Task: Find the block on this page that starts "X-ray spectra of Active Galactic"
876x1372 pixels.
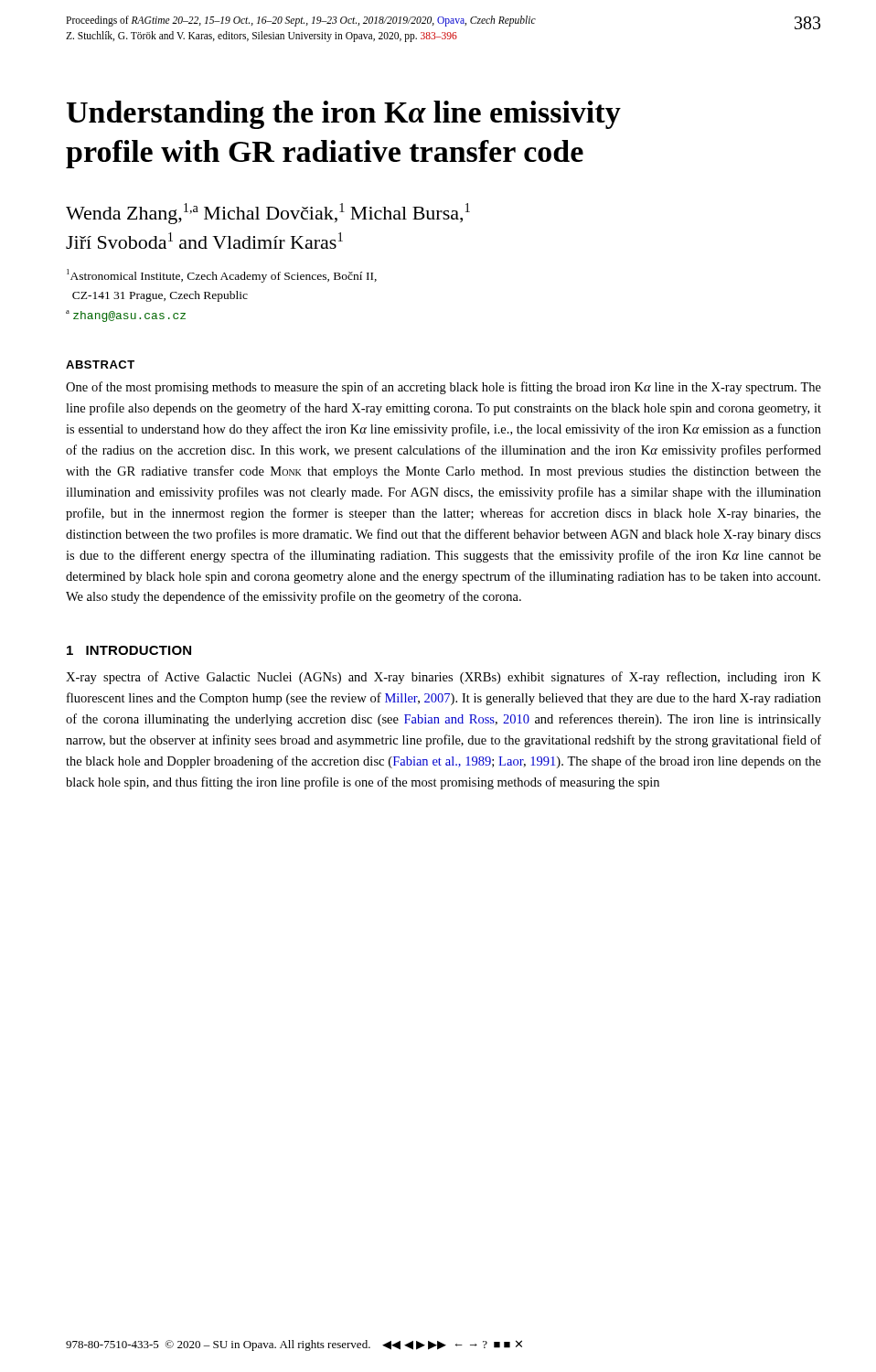Action: [x=444, y=730]
